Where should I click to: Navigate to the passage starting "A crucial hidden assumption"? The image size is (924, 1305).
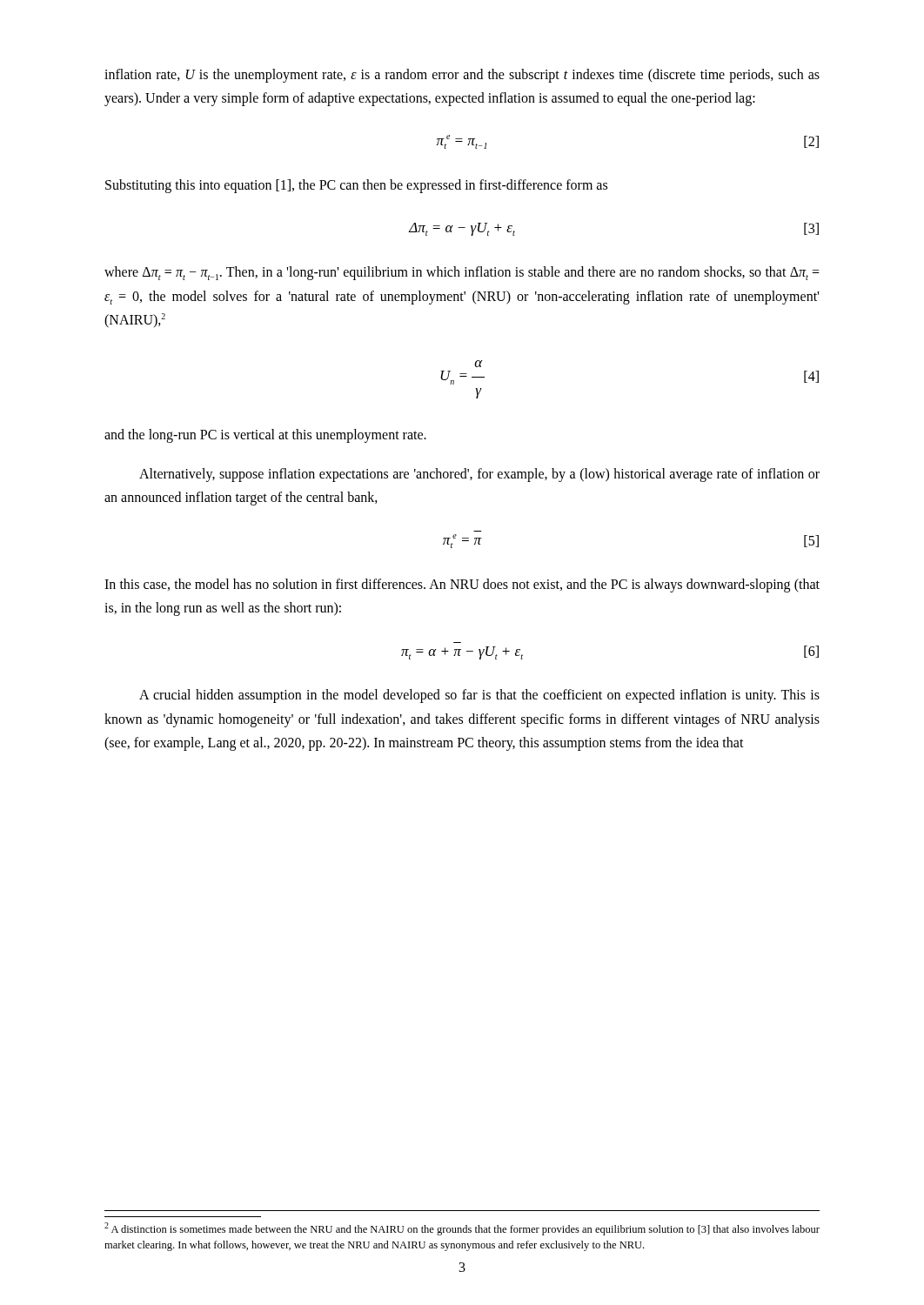click(x=462, y=719)
